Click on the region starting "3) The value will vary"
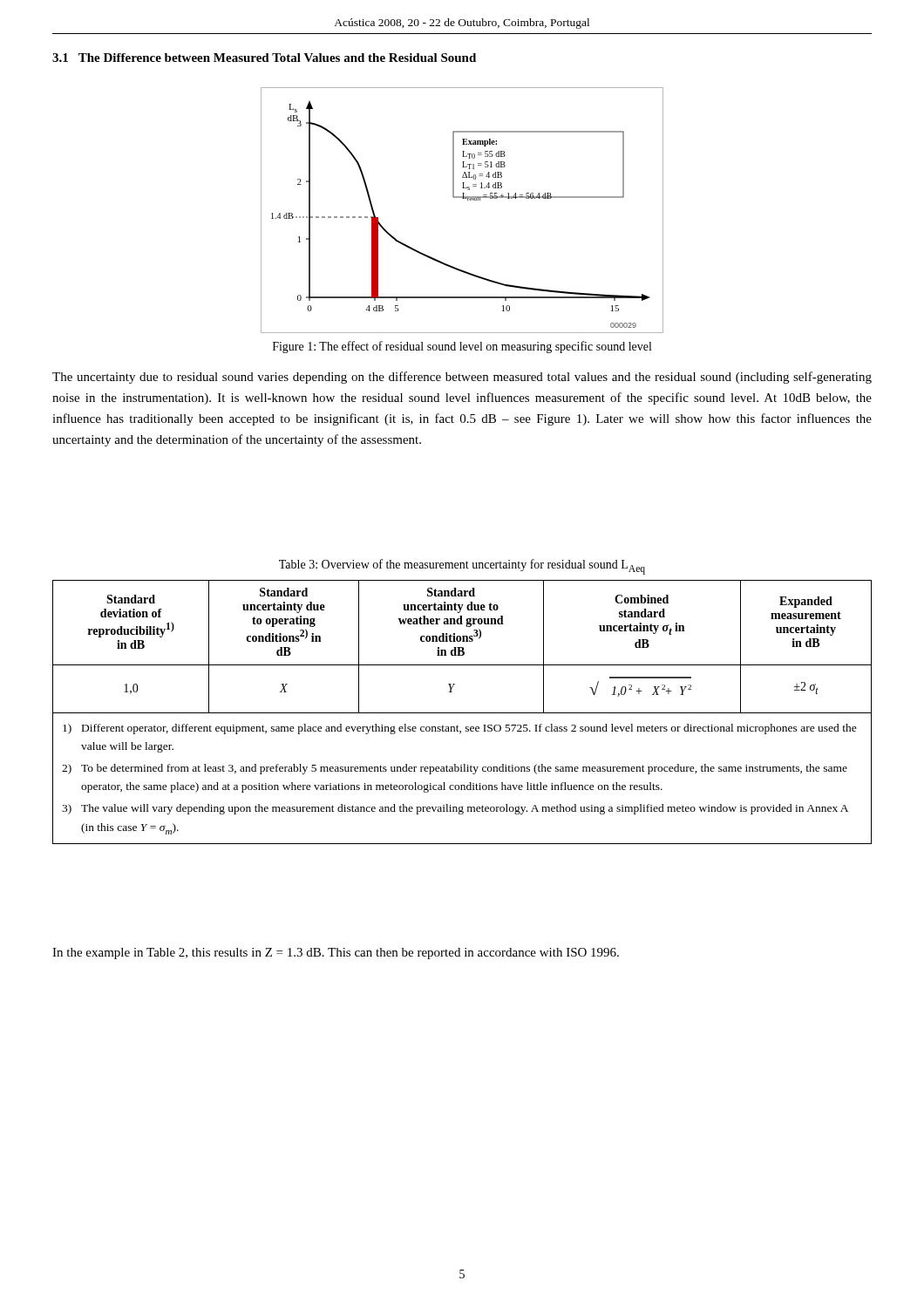Screen dimensions: 1308x924 coord(462,819)
